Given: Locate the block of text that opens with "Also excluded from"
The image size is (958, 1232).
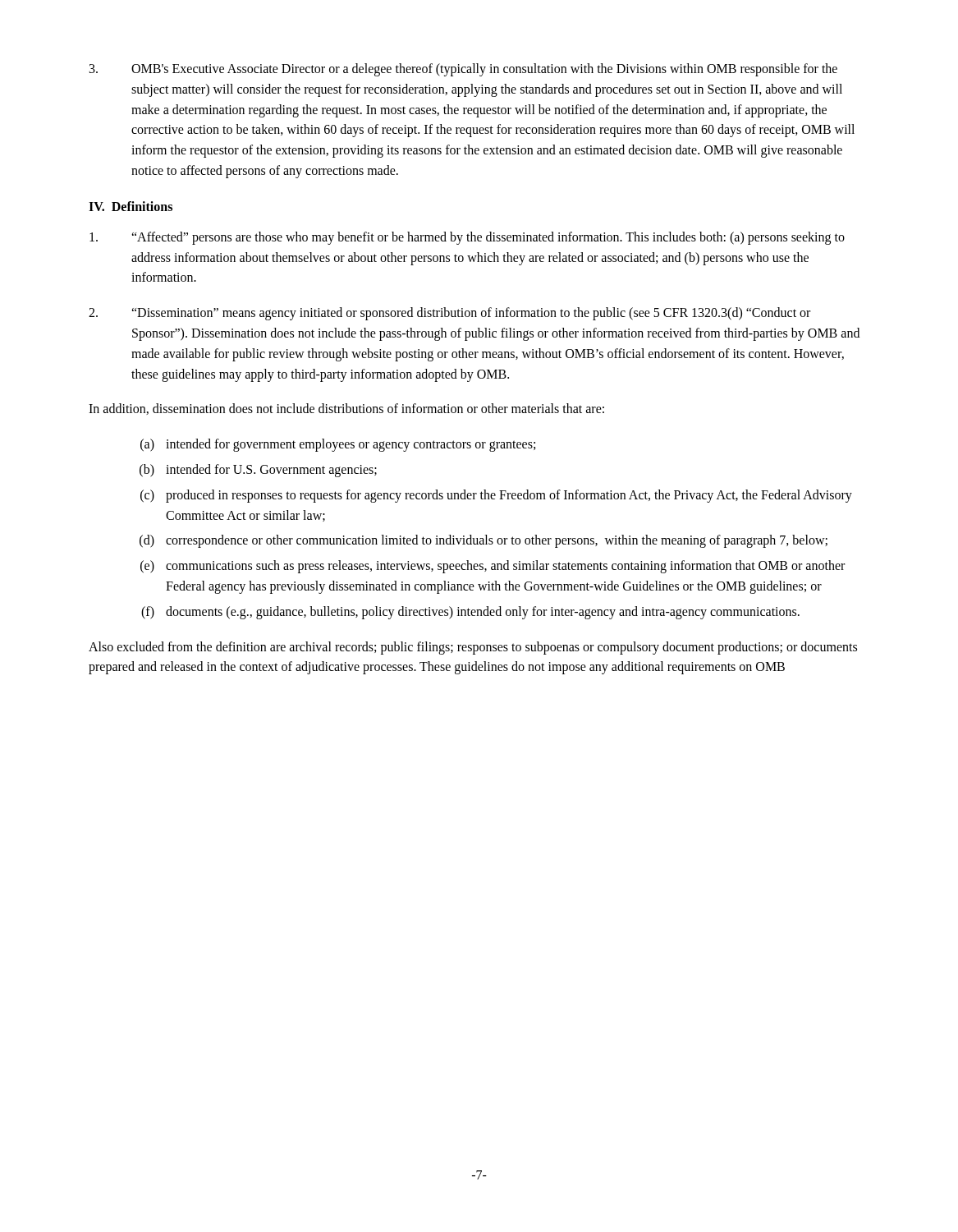Looking at the screenshot, I should tap(473, 657).
